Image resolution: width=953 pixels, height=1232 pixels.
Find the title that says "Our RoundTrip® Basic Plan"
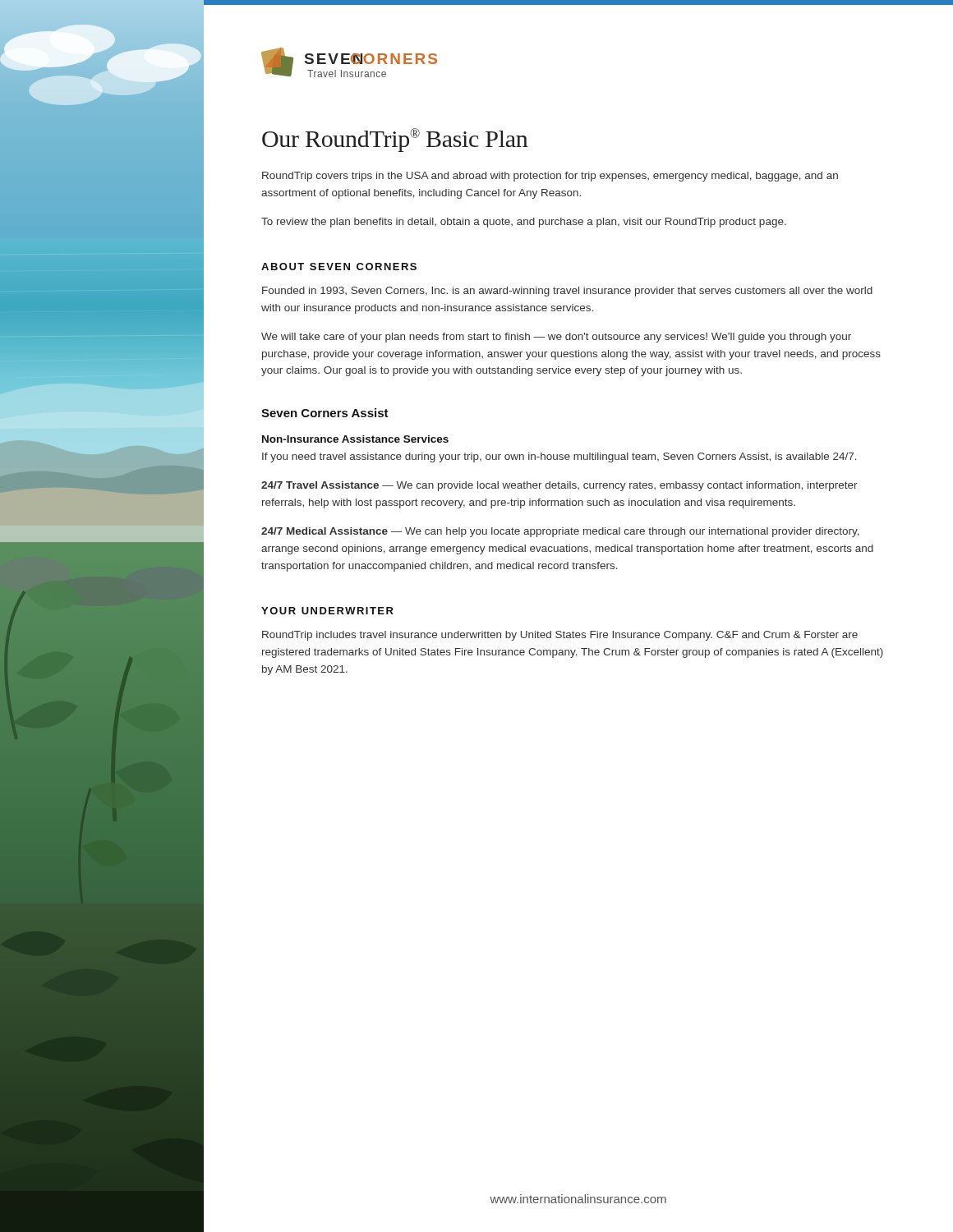395,140
